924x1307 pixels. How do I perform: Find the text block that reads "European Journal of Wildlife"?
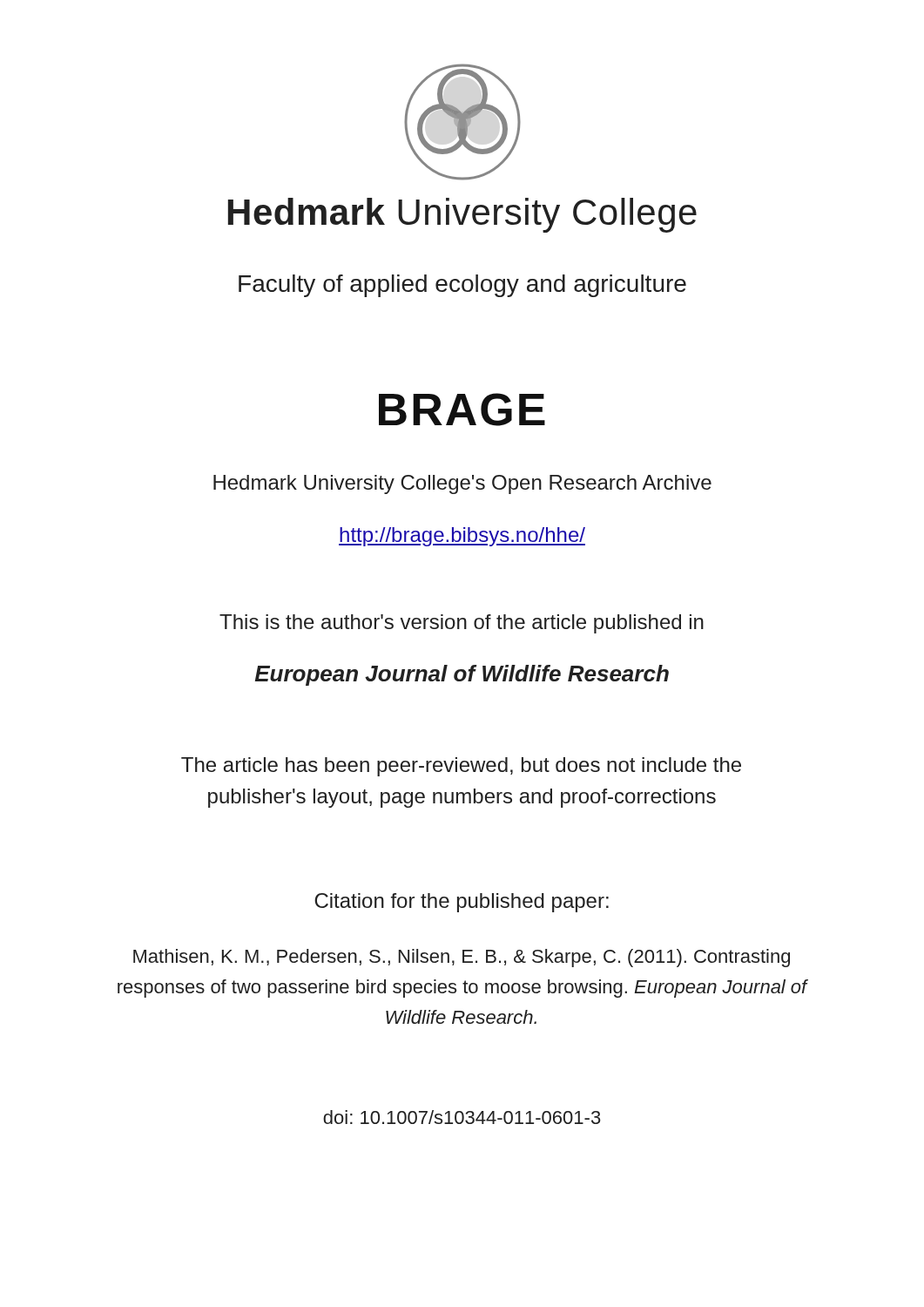coord(462,673)
